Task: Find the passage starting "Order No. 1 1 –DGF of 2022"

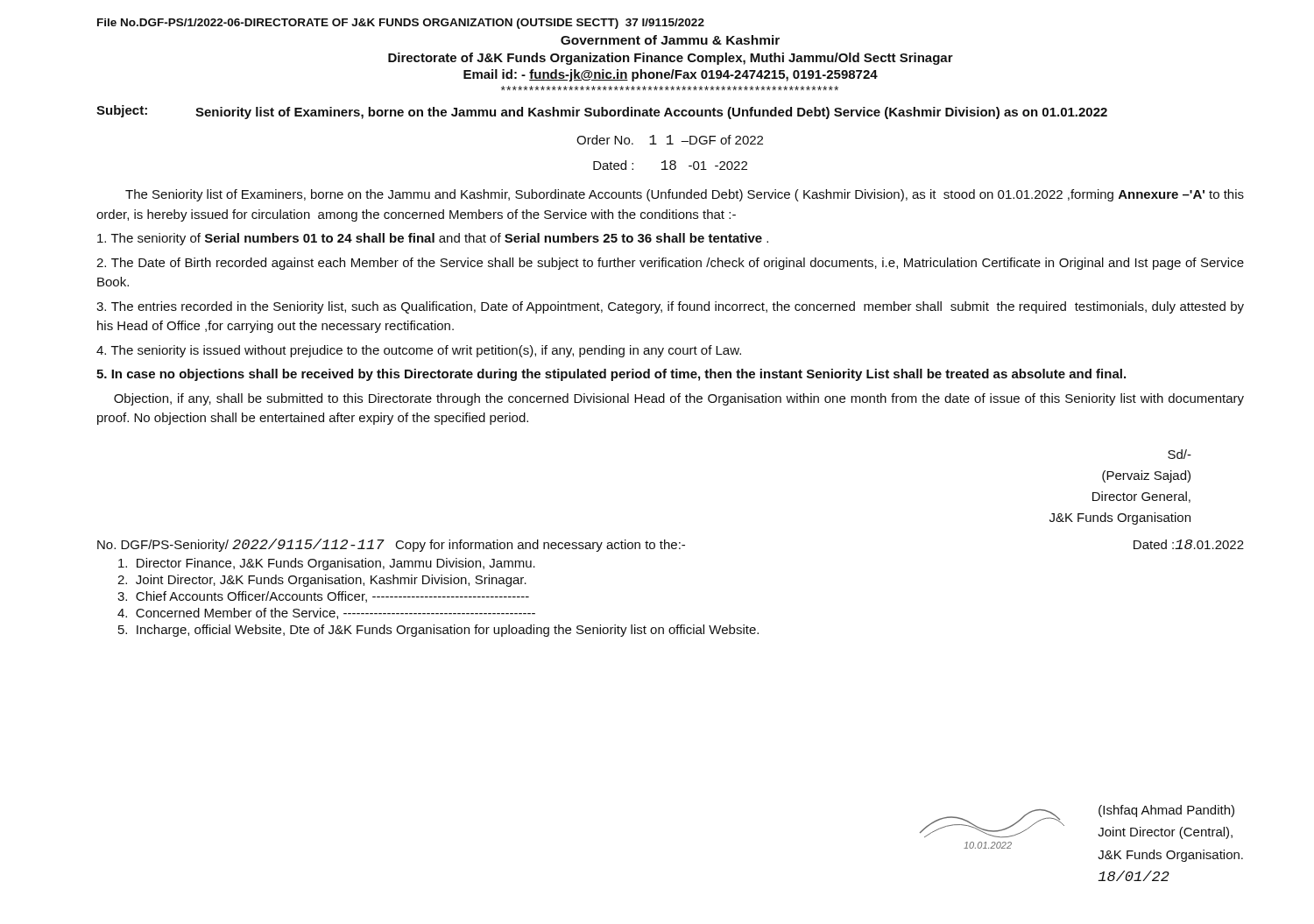Action: tap(670, 154)
